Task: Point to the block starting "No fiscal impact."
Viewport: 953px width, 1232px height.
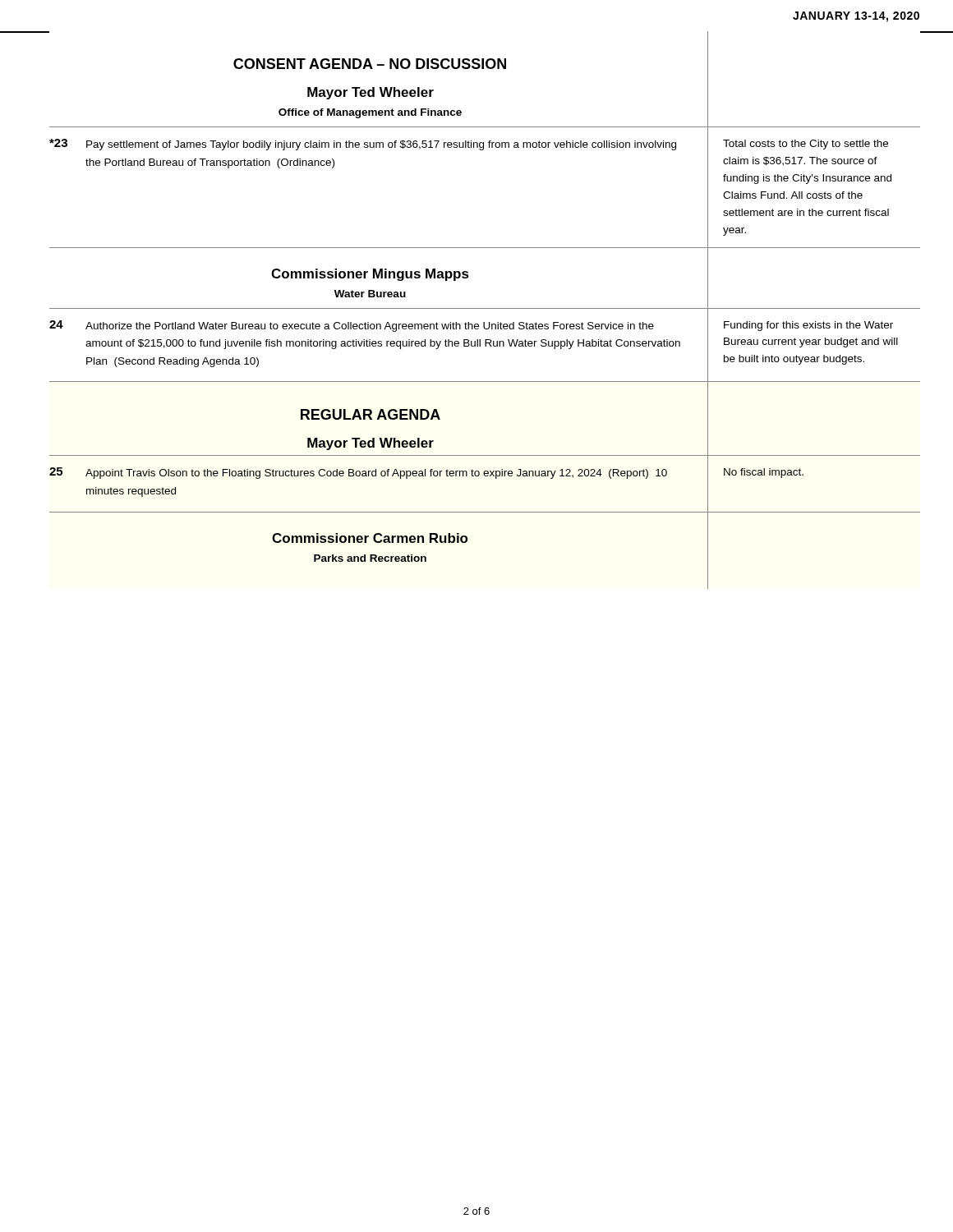Action: (x=764, y=472)
